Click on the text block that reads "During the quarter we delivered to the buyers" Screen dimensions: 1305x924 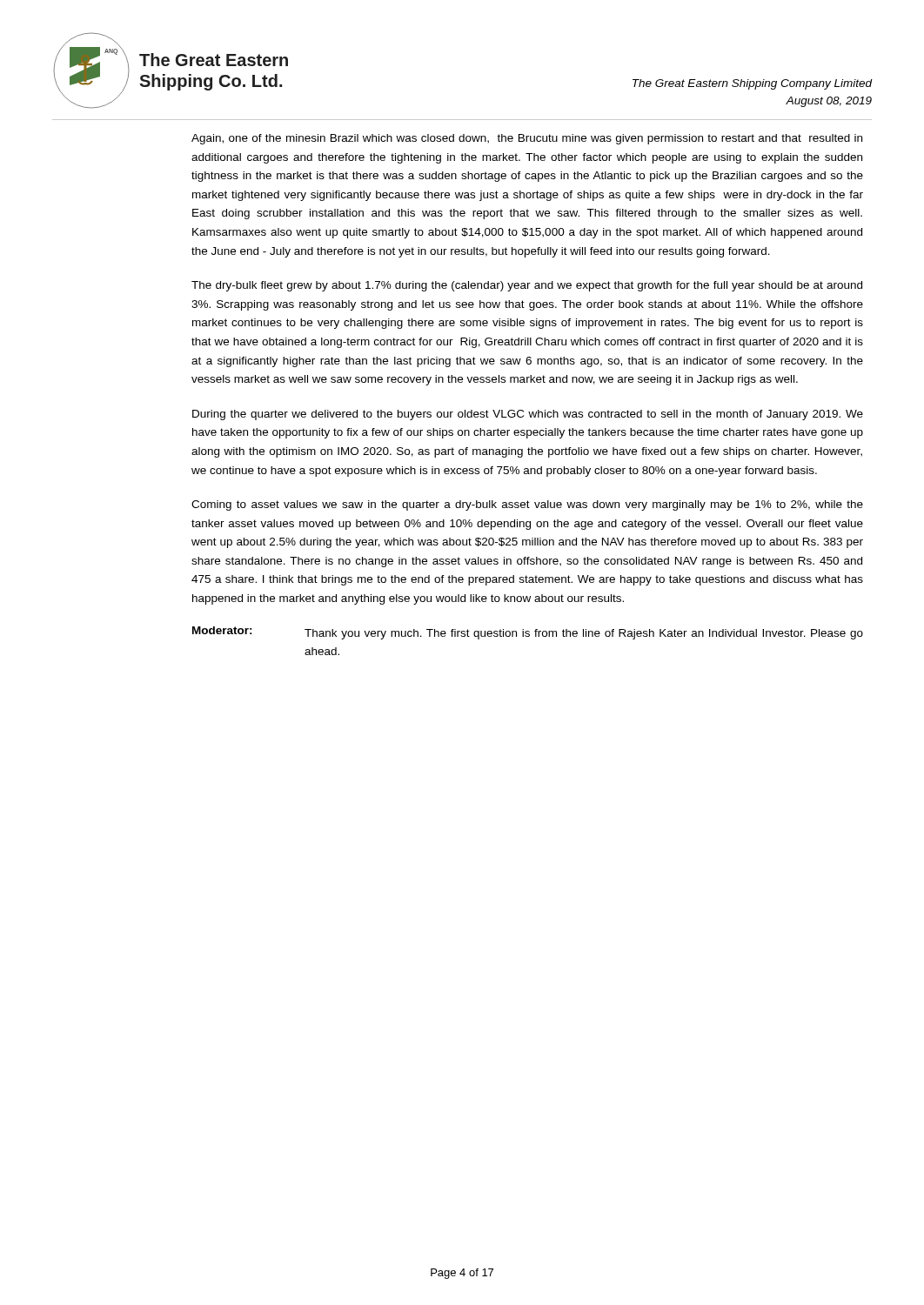[x=527, y=442]
